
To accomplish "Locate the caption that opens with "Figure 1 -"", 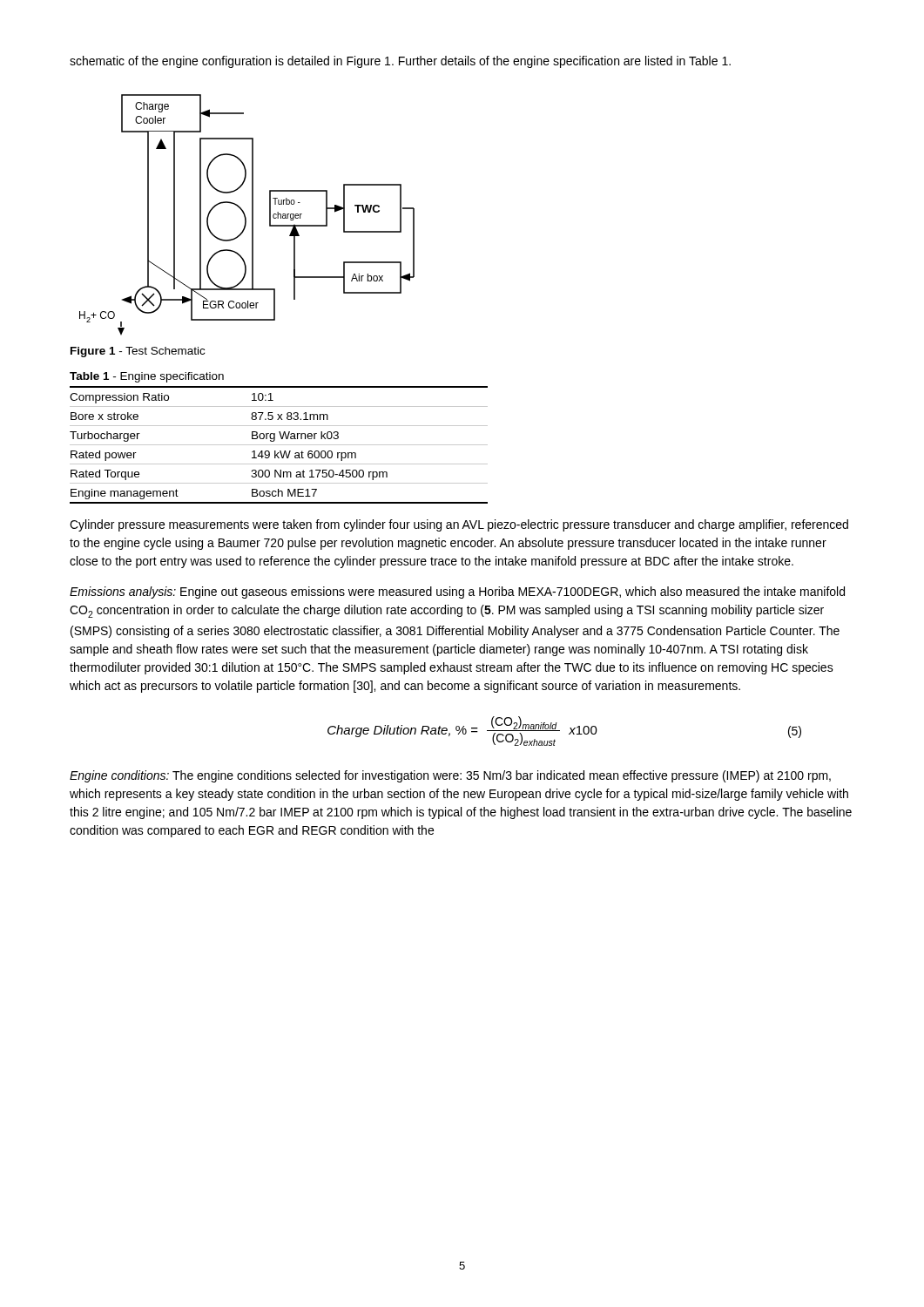I will (138, 351).
